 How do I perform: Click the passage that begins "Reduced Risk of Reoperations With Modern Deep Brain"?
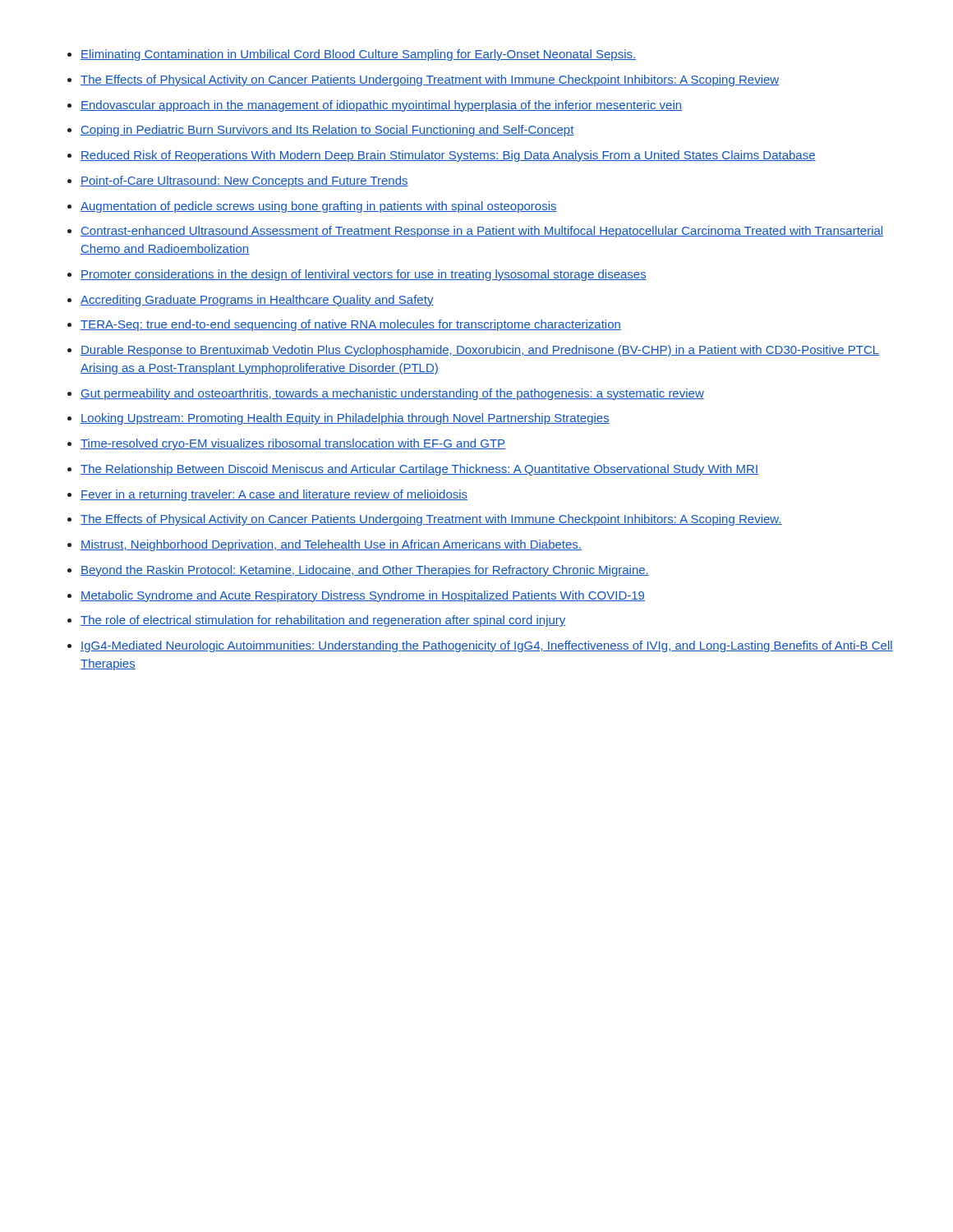(x=448, y=155)
